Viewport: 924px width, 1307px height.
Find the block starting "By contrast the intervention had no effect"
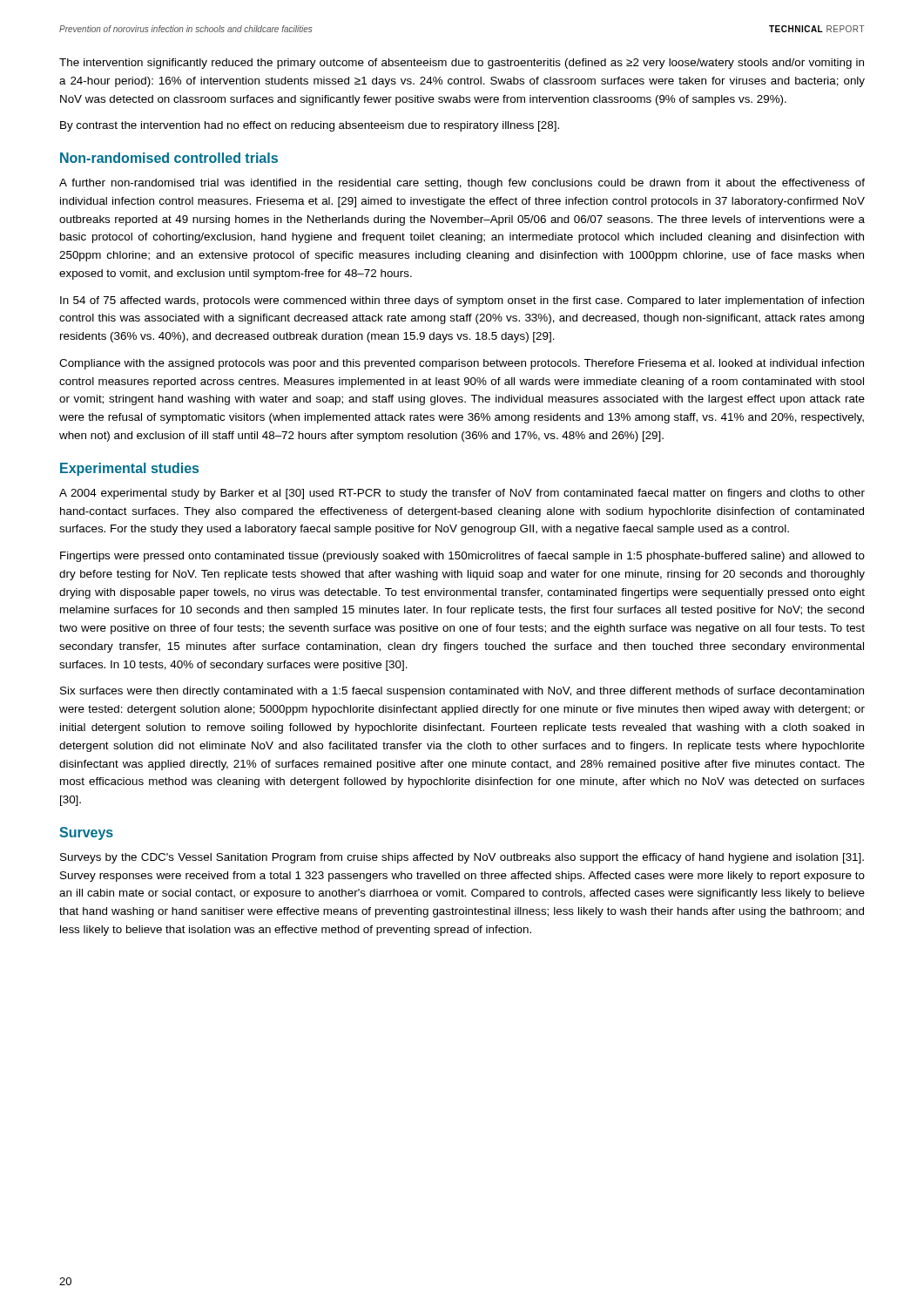coord(310,125)
